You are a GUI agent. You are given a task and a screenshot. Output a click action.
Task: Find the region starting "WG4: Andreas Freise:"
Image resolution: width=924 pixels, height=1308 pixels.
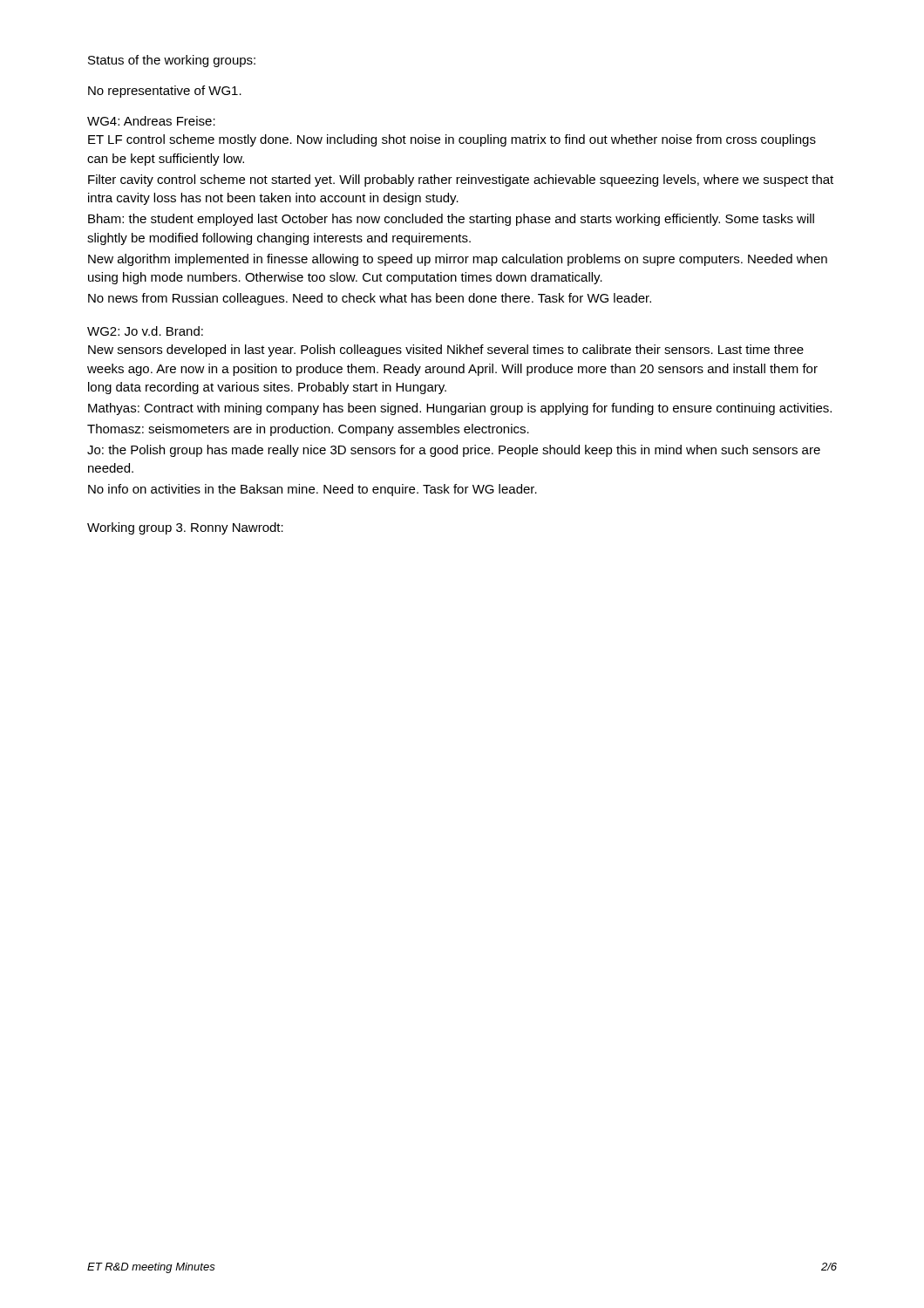click(151, 121)
